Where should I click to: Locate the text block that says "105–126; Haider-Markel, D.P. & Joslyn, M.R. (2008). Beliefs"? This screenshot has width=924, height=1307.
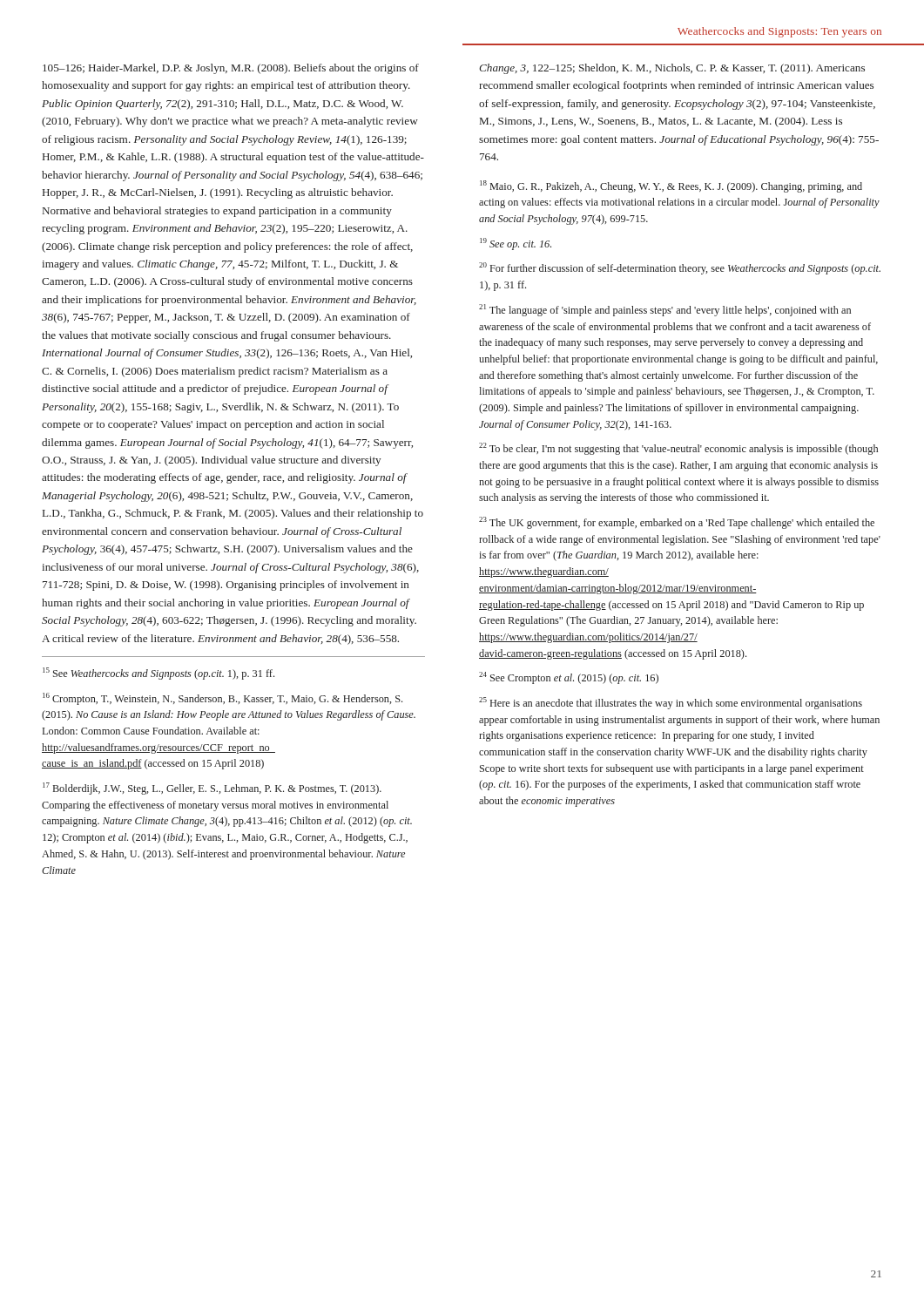pos(233,353)
